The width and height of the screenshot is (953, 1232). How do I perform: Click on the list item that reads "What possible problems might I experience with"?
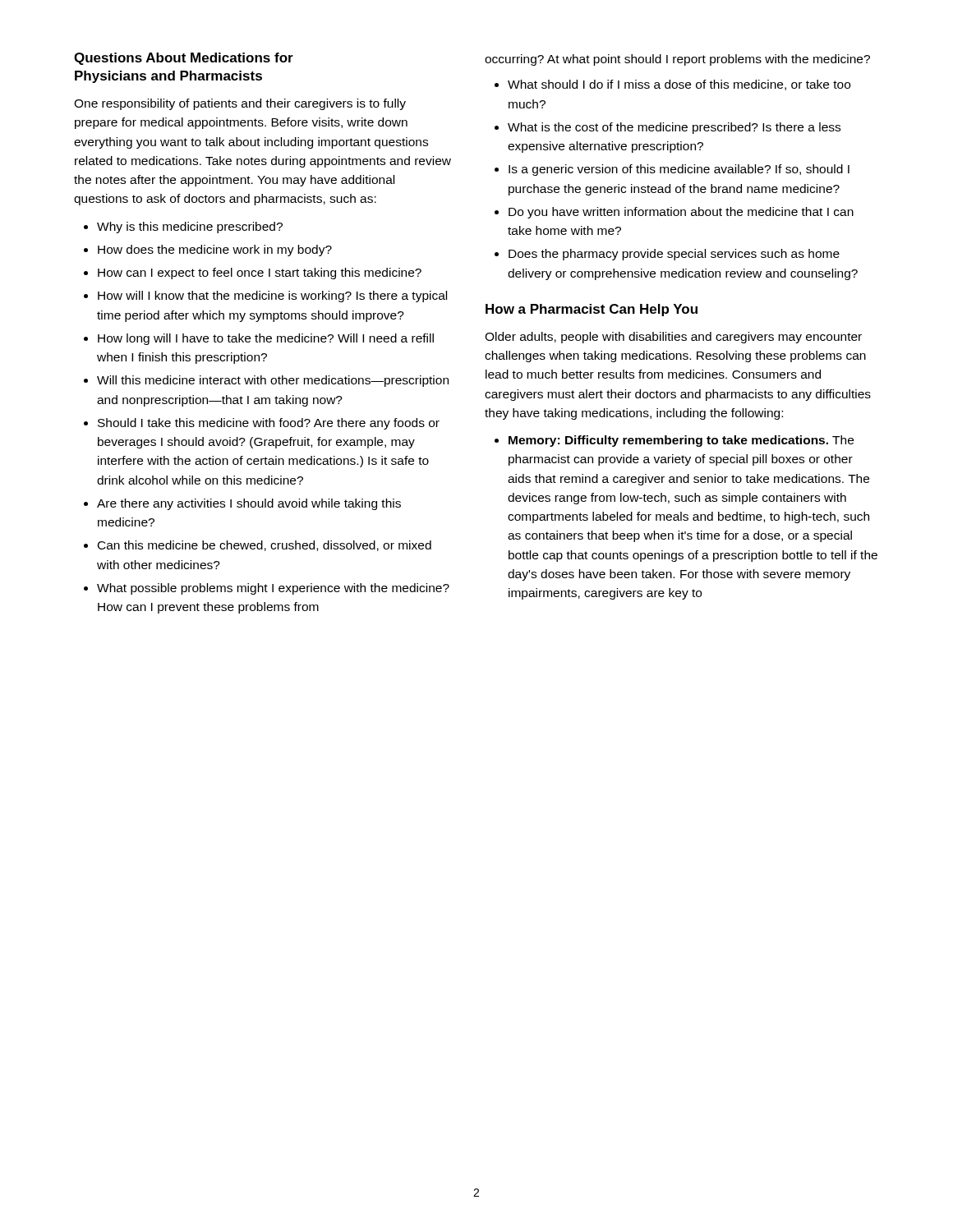(273, 597)
